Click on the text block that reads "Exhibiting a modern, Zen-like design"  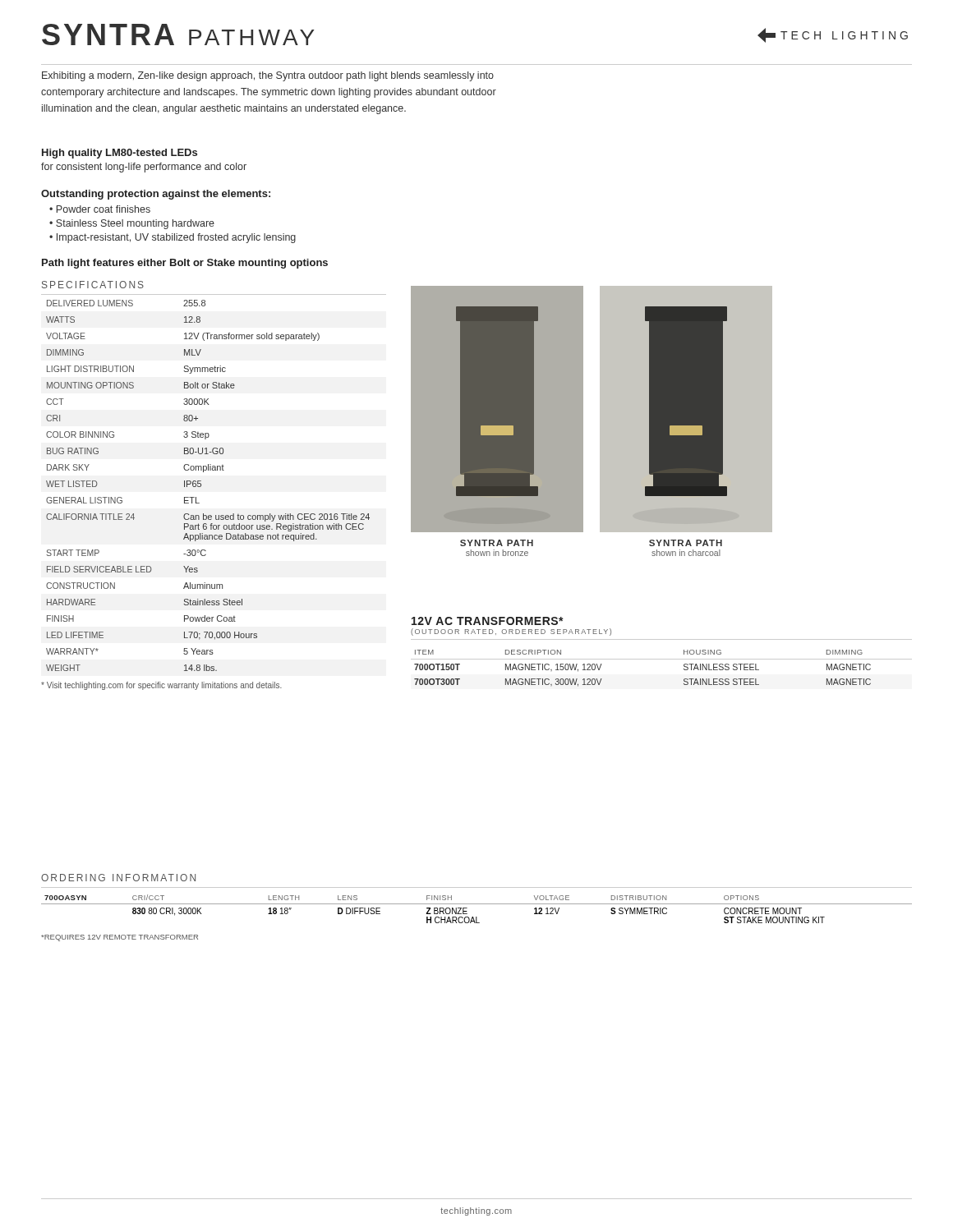(268, 92)
